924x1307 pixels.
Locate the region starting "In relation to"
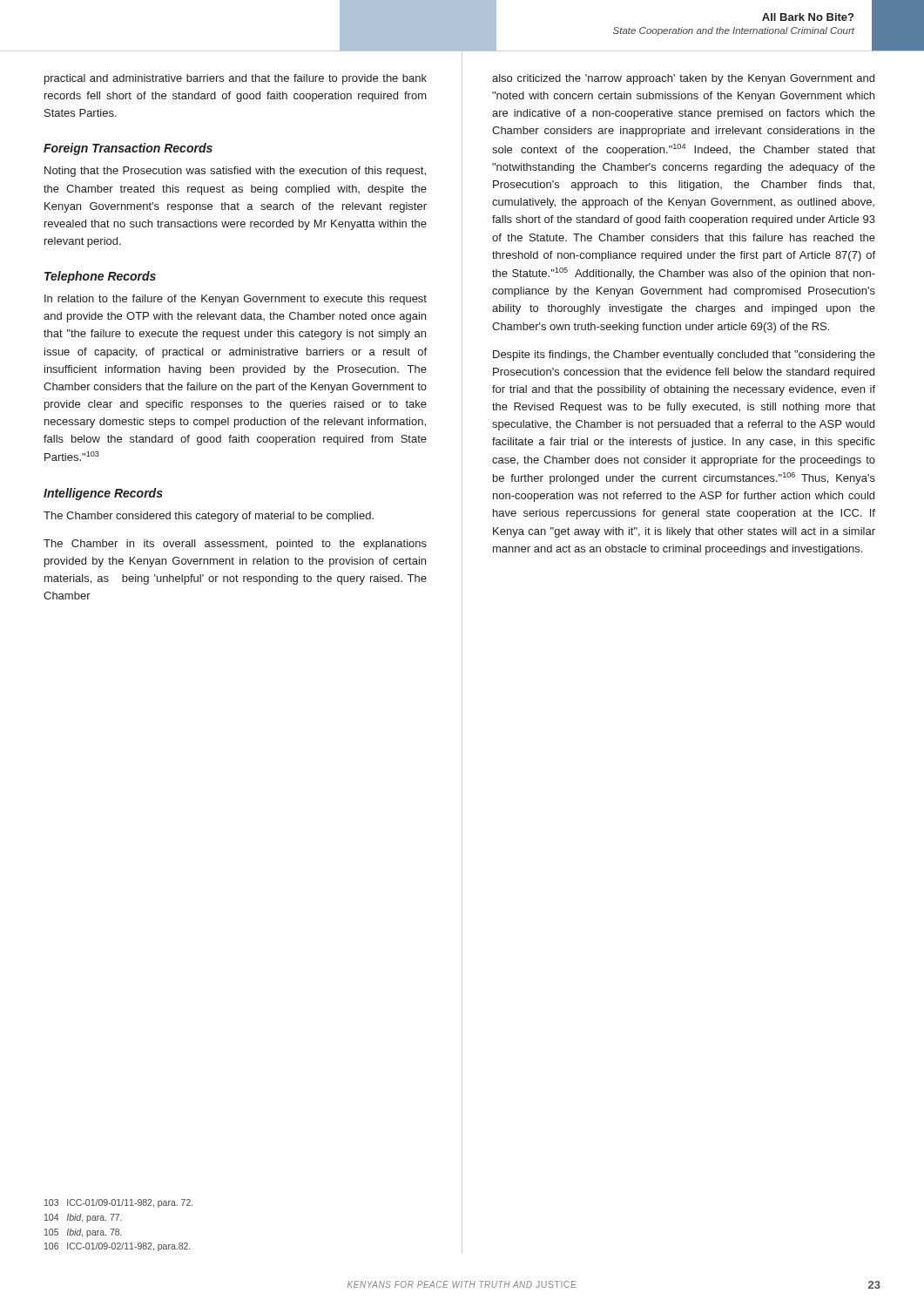(x=235, y=378)
